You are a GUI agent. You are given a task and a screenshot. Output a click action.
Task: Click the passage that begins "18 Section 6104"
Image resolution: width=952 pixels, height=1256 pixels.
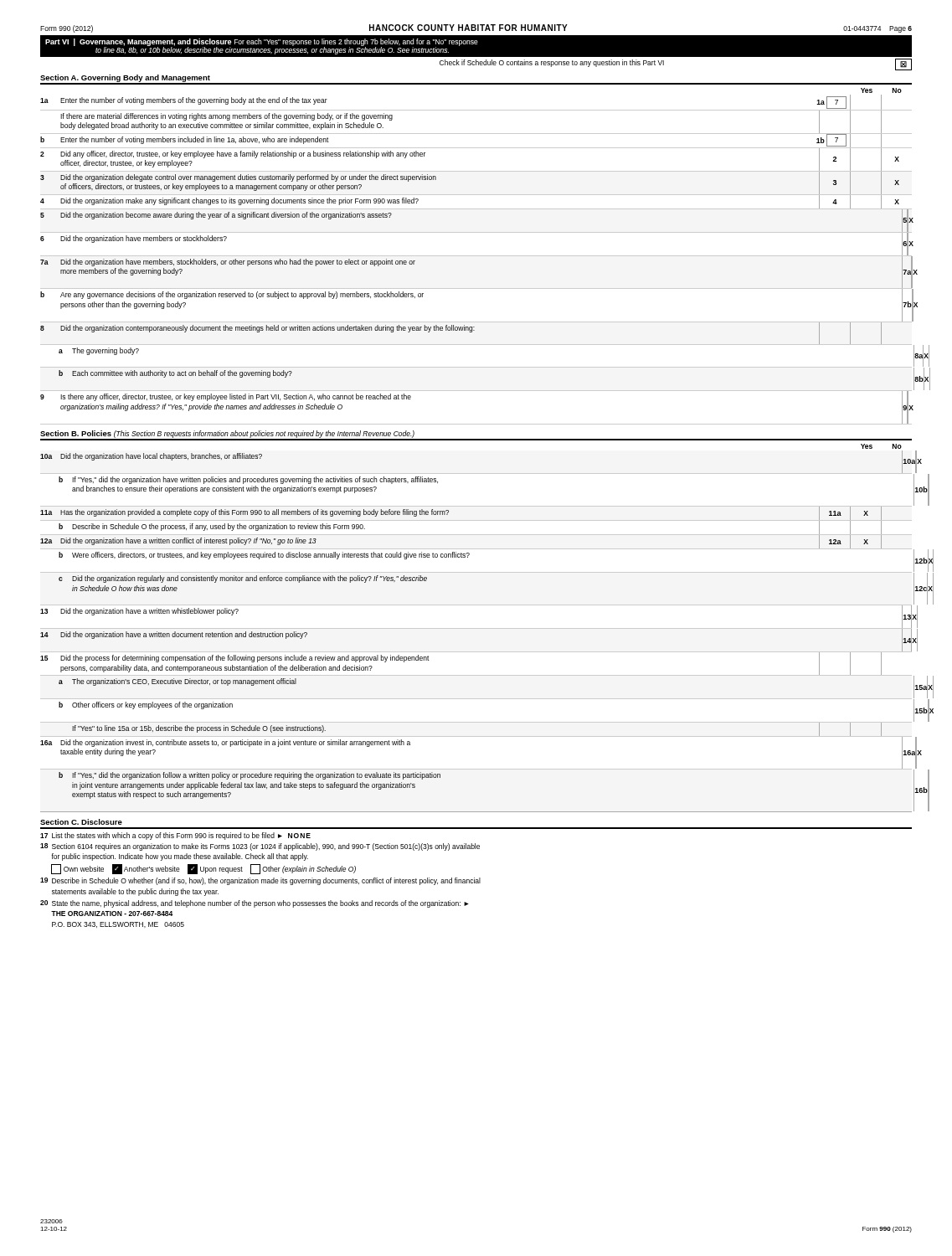[x=260, y=858]
